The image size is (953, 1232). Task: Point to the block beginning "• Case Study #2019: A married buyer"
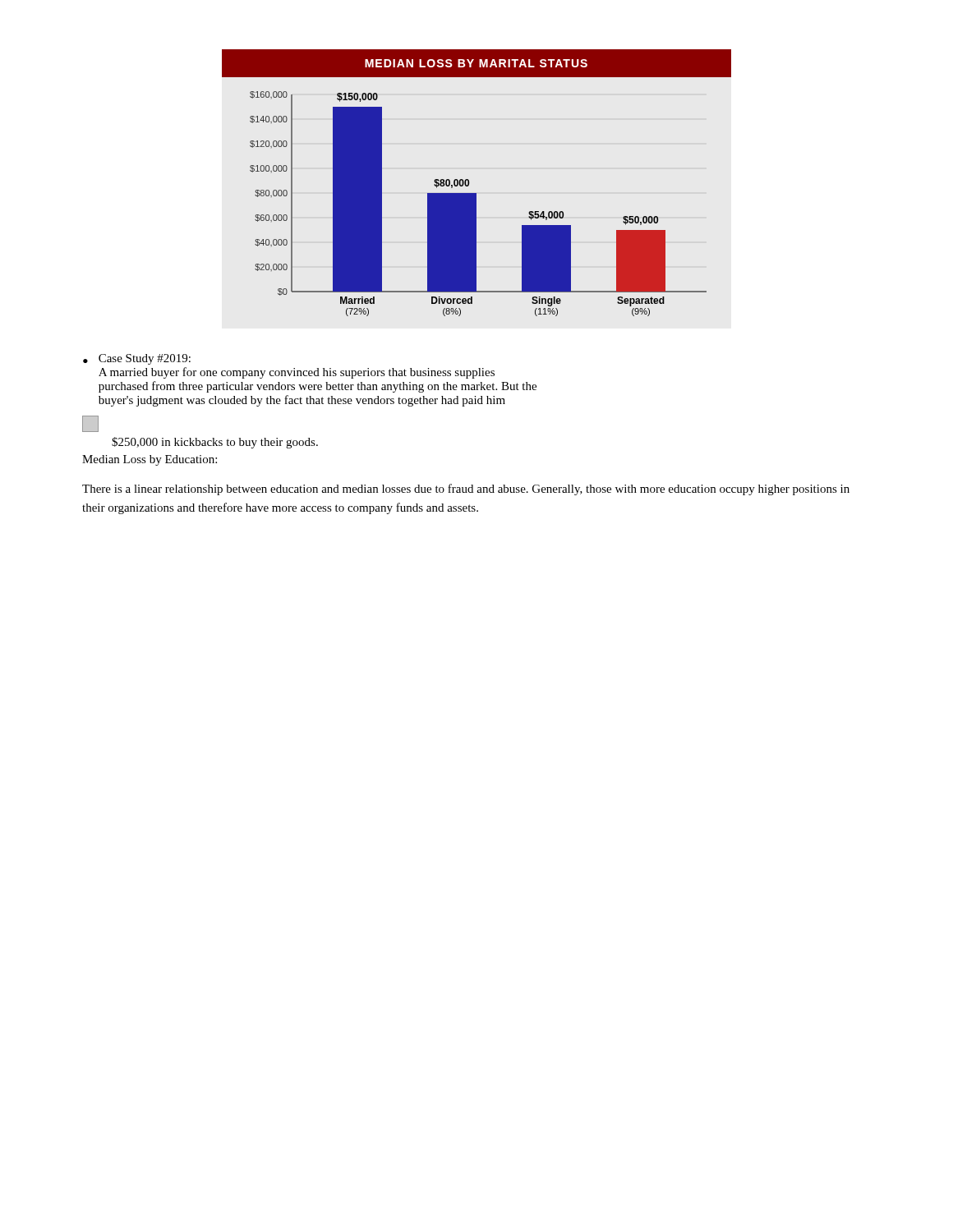(x=310, y=379)
